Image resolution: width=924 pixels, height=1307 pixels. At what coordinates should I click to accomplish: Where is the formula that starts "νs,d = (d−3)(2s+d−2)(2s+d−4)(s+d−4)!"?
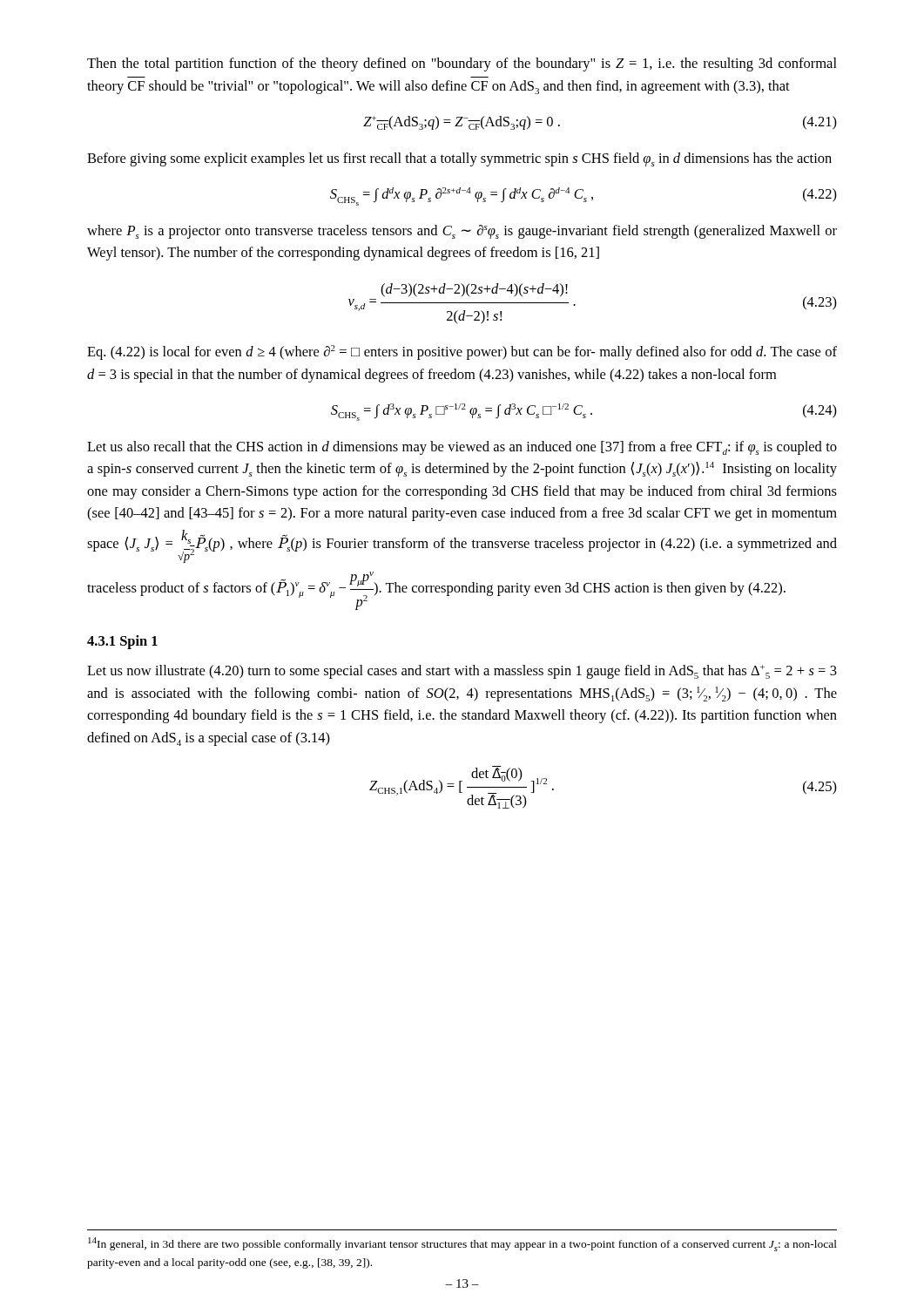(462, 302)
